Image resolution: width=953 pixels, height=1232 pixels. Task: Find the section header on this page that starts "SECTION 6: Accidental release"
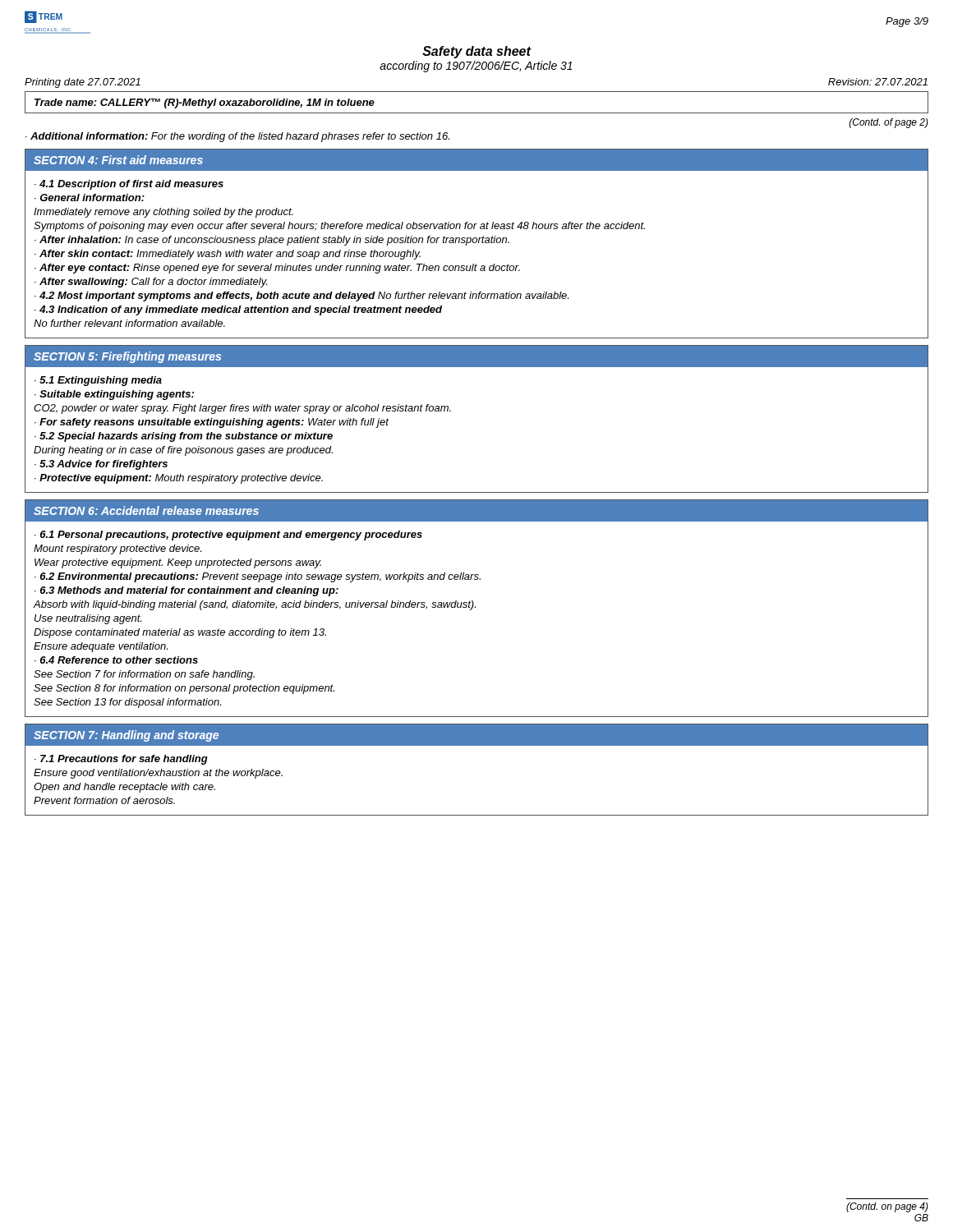[146, 511]
